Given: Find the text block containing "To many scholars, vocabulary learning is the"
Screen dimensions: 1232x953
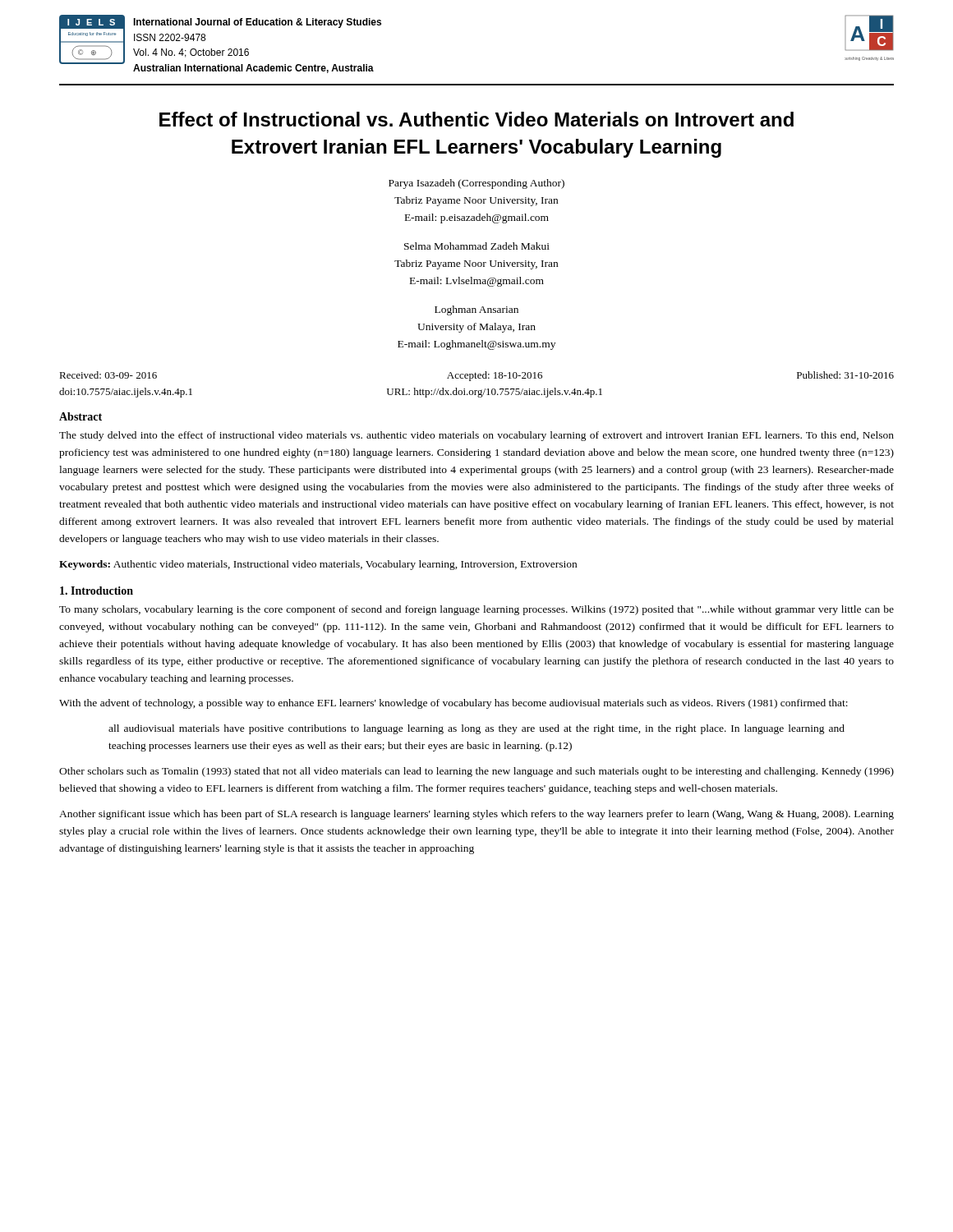Looking at the screenshot, I should point(476,643).
